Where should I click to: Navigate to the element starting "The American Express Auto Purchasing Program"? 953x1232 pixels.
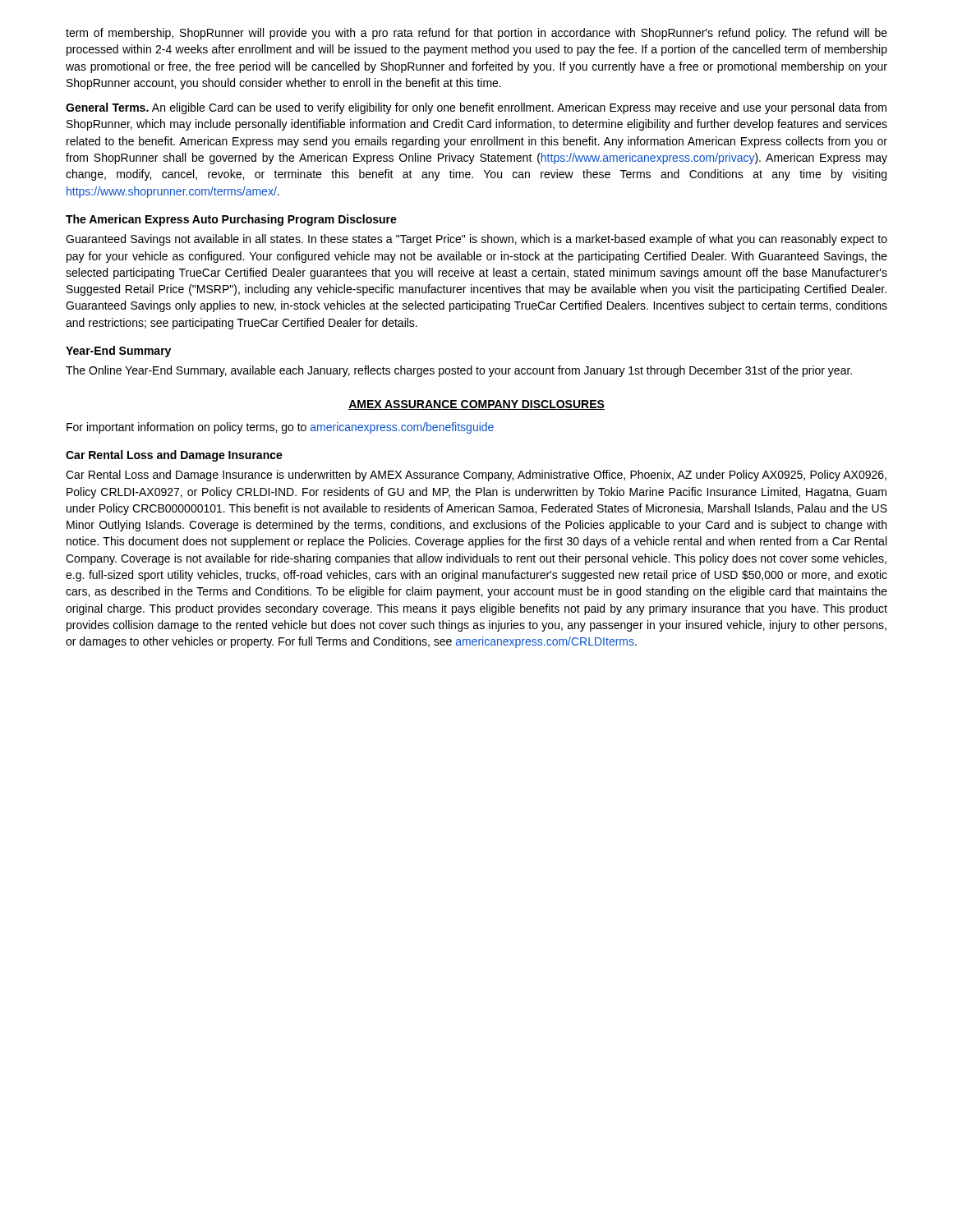pyautogui.click(x=231, y=219)
